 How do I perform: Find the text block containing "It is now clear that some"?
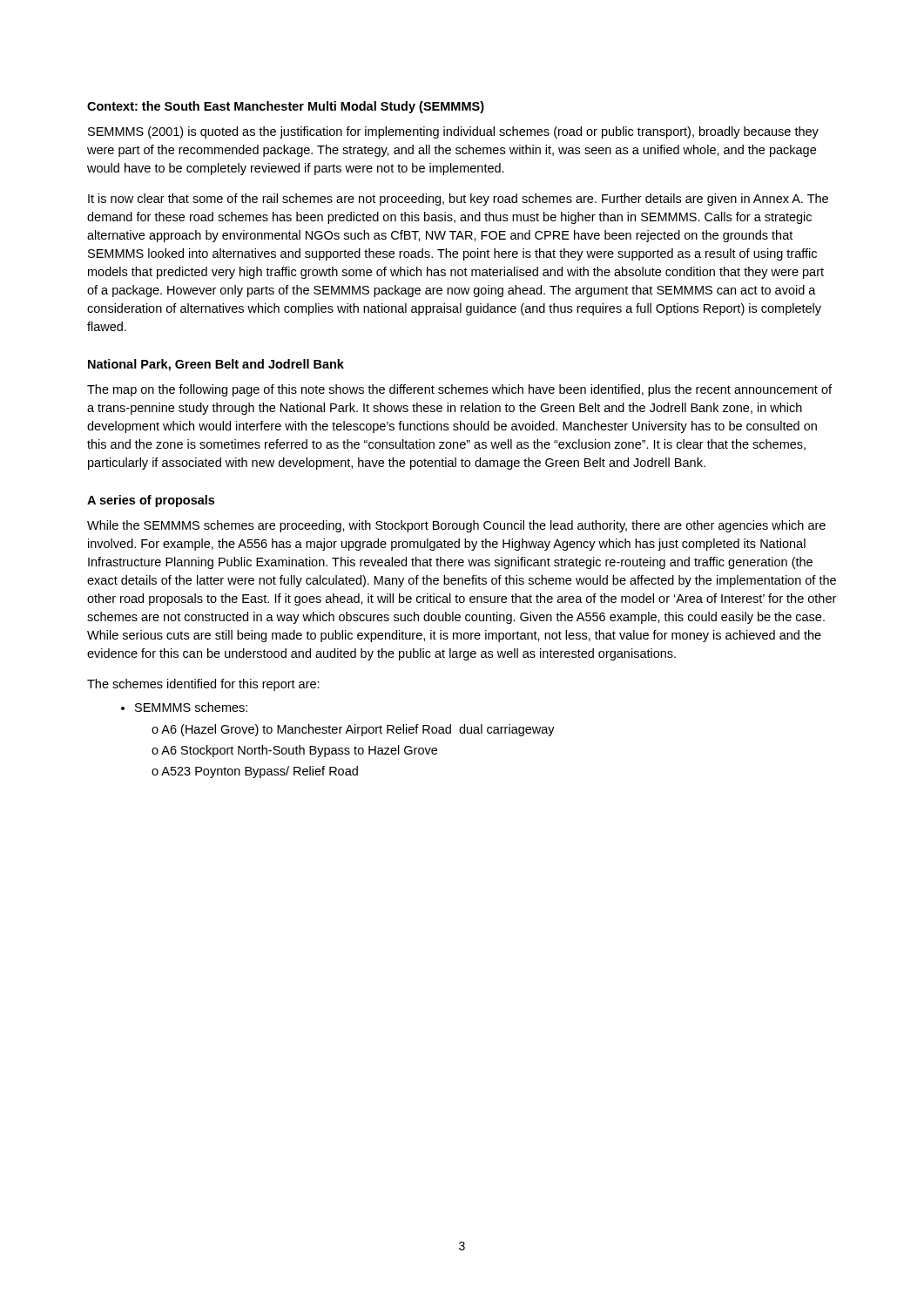pos(458,263)
